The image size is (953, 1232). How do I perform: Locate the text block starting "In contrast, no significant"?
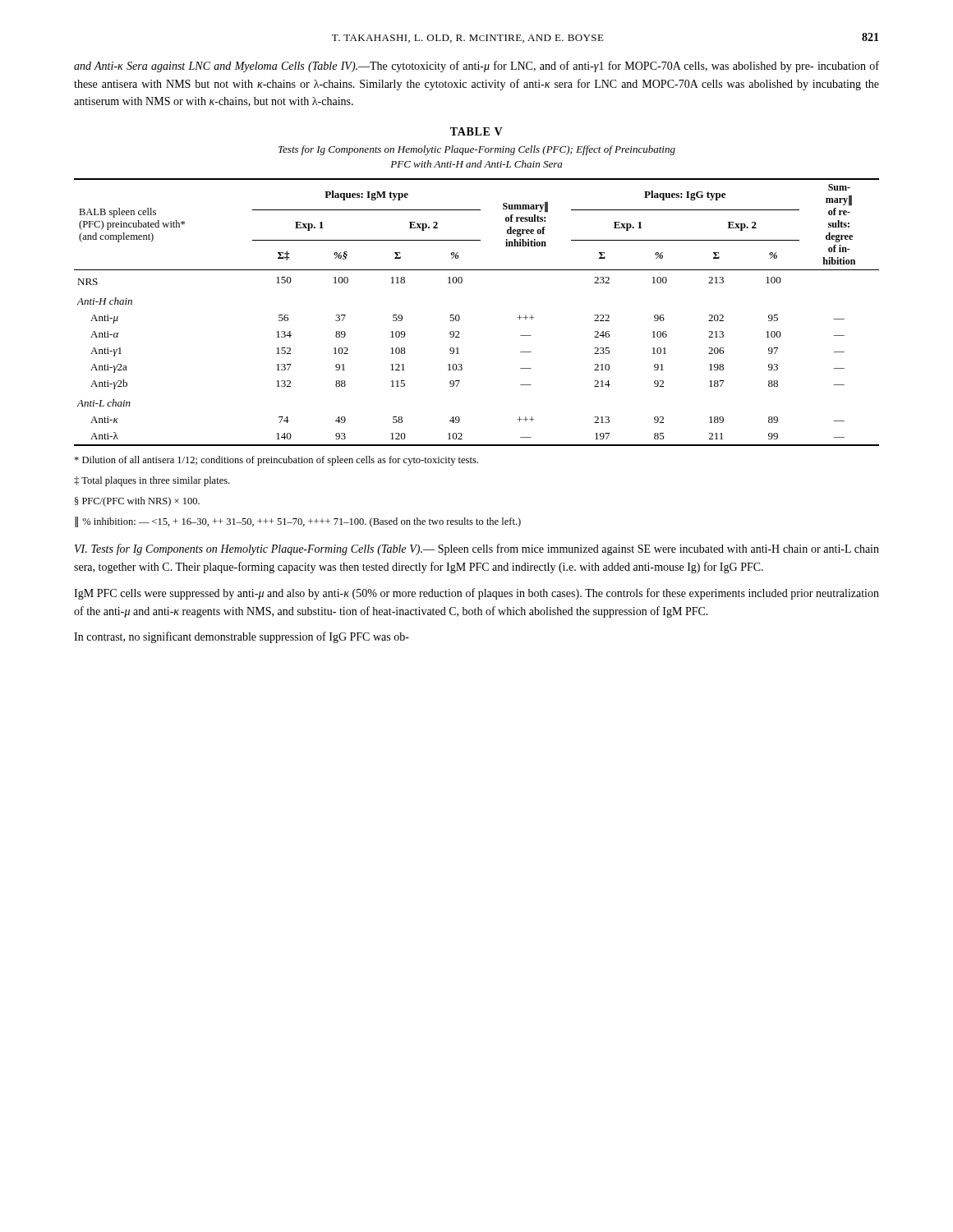pyautogui.click(x=241, y=637)
